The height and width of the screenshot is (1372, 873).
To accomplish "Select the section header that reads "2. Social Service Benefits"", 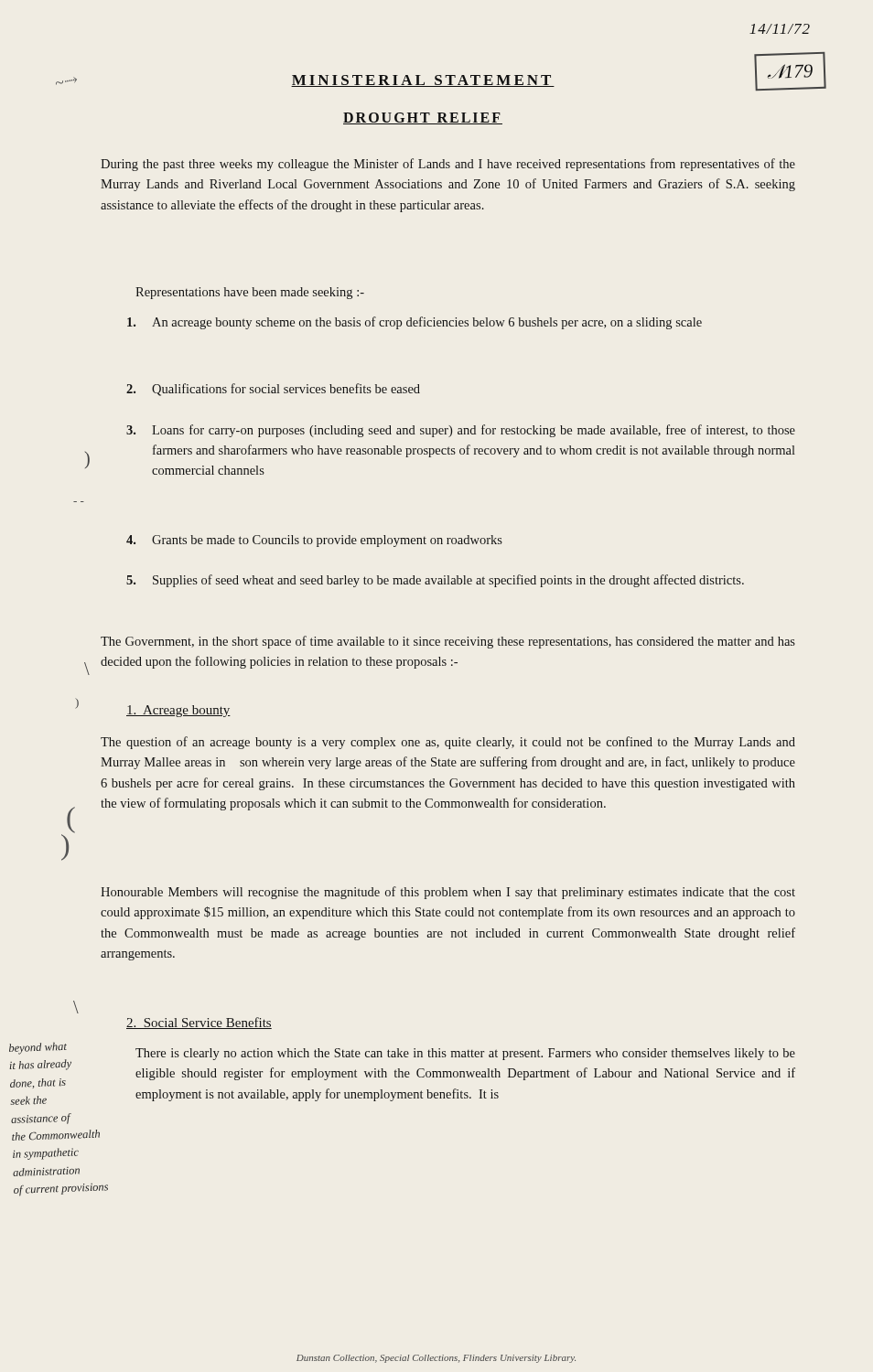I will (x=199, y=1023).
